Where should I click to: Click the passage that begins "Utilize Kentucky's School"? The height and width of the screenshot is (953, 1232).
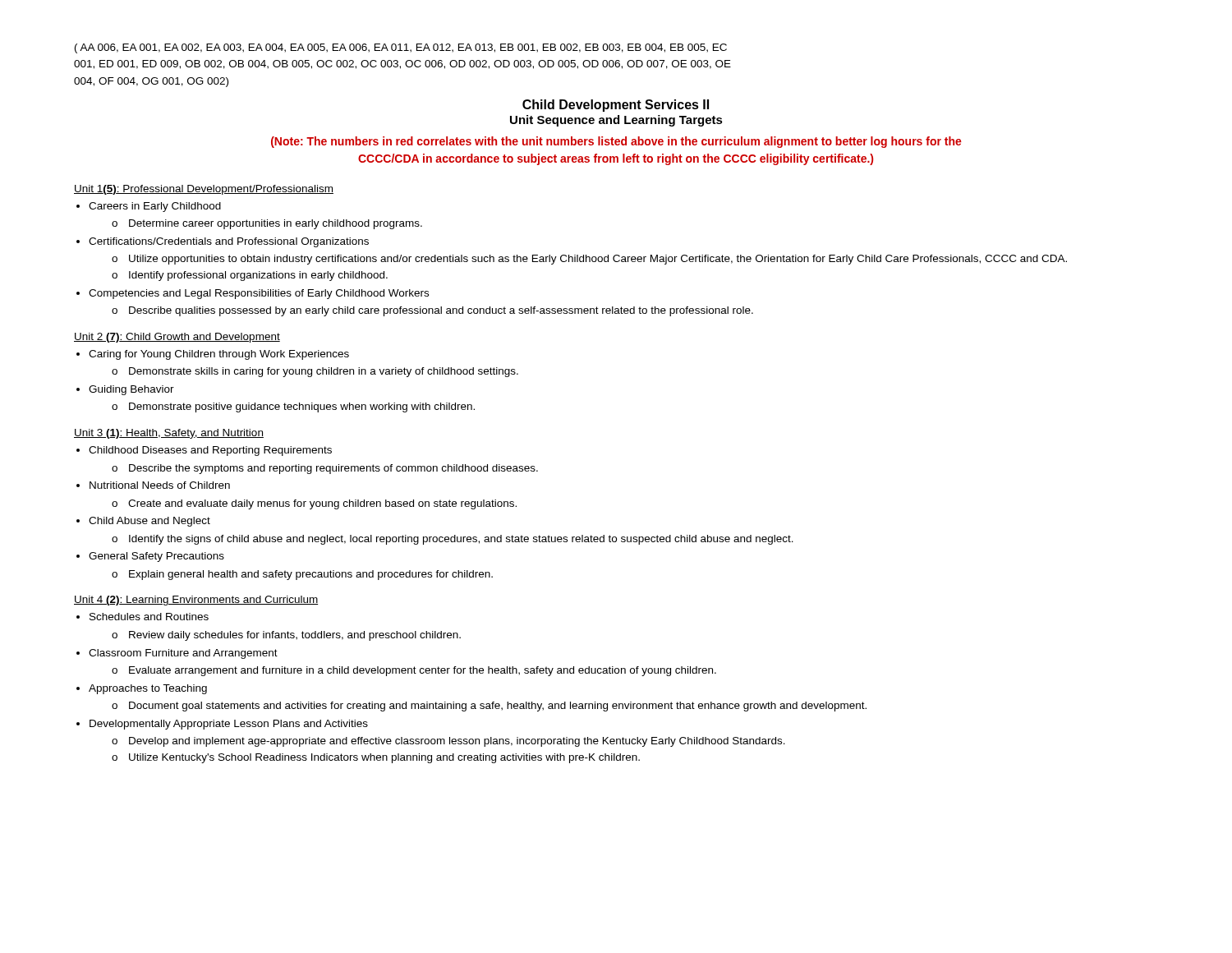click(x=384, y=757)
